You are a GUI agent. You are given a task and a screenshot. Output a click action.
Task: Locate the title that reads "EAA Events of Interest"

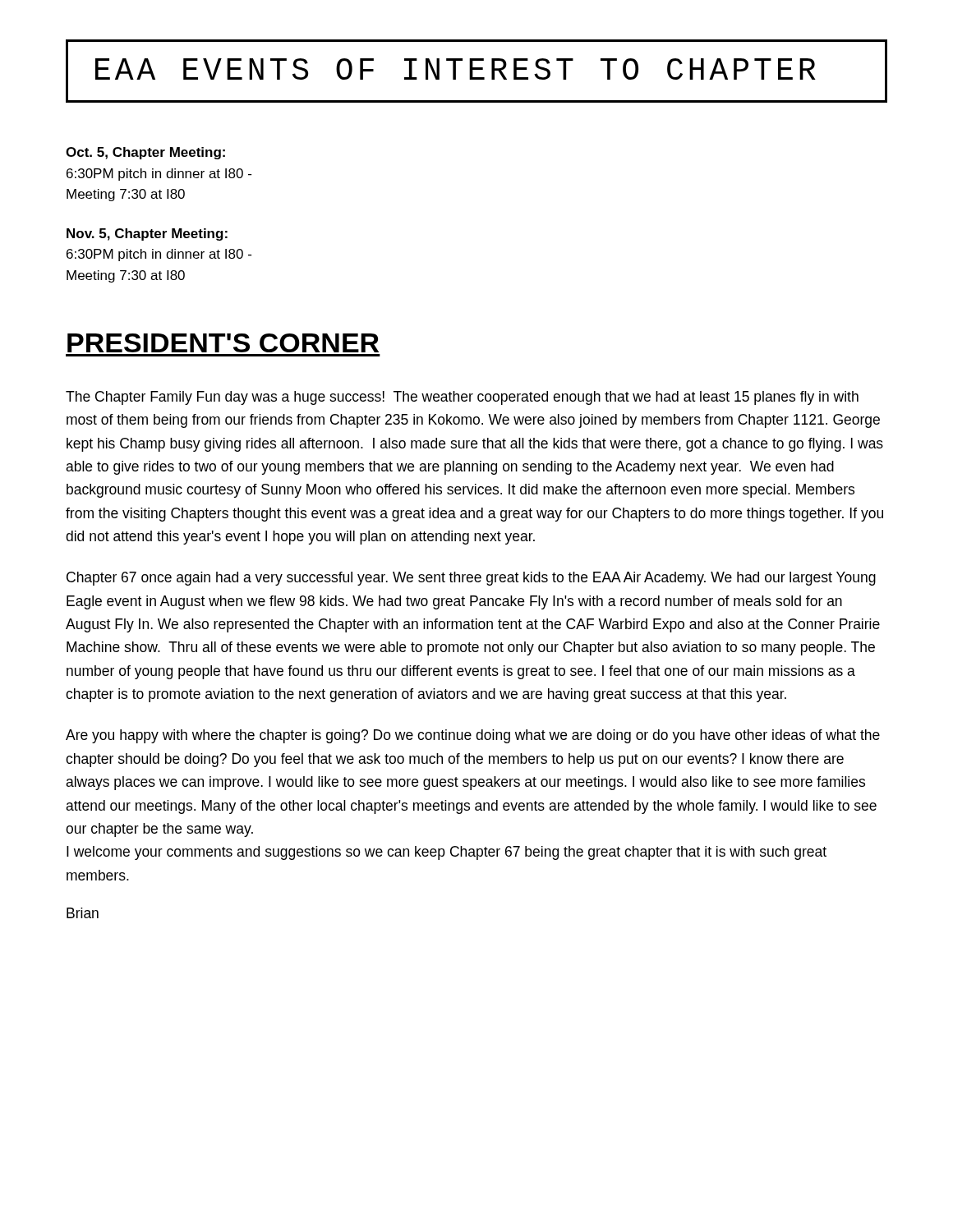click(x=476, y=71)
